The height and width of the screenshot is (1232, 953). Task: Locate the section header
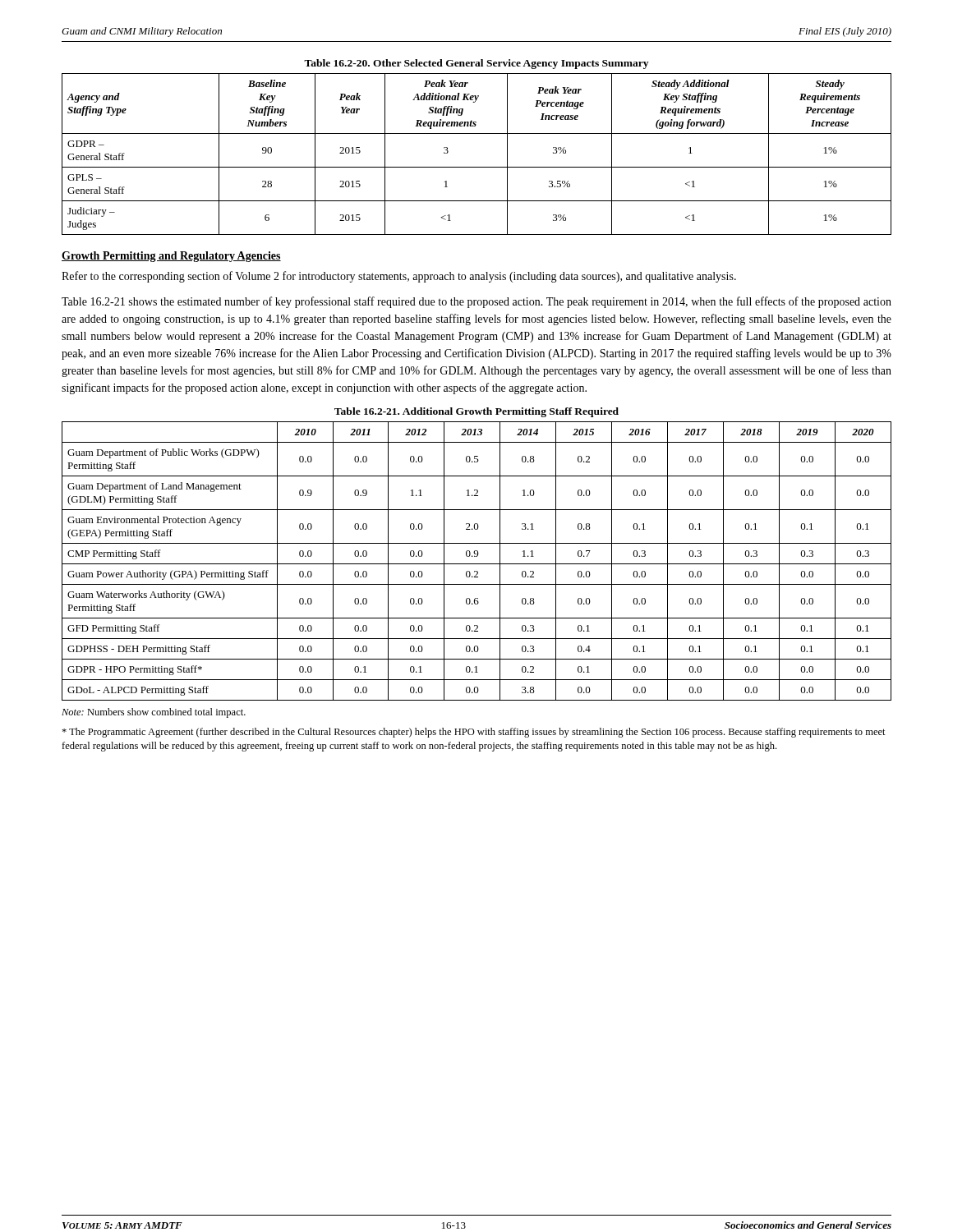(171, 256)
